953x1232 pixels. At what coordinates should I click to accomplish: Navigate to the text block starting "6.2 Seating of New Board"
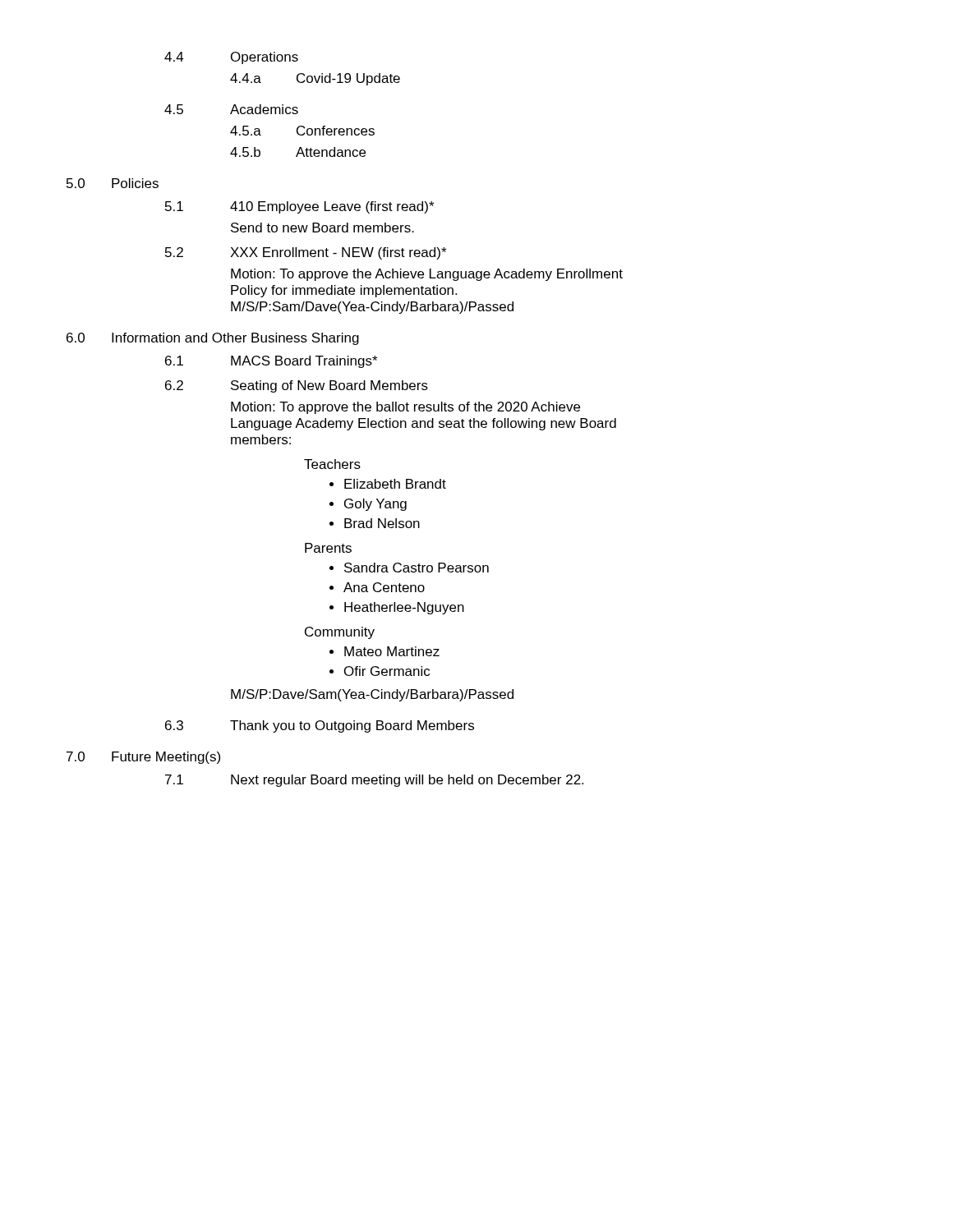pyautogui.click(x=297, y=386)
